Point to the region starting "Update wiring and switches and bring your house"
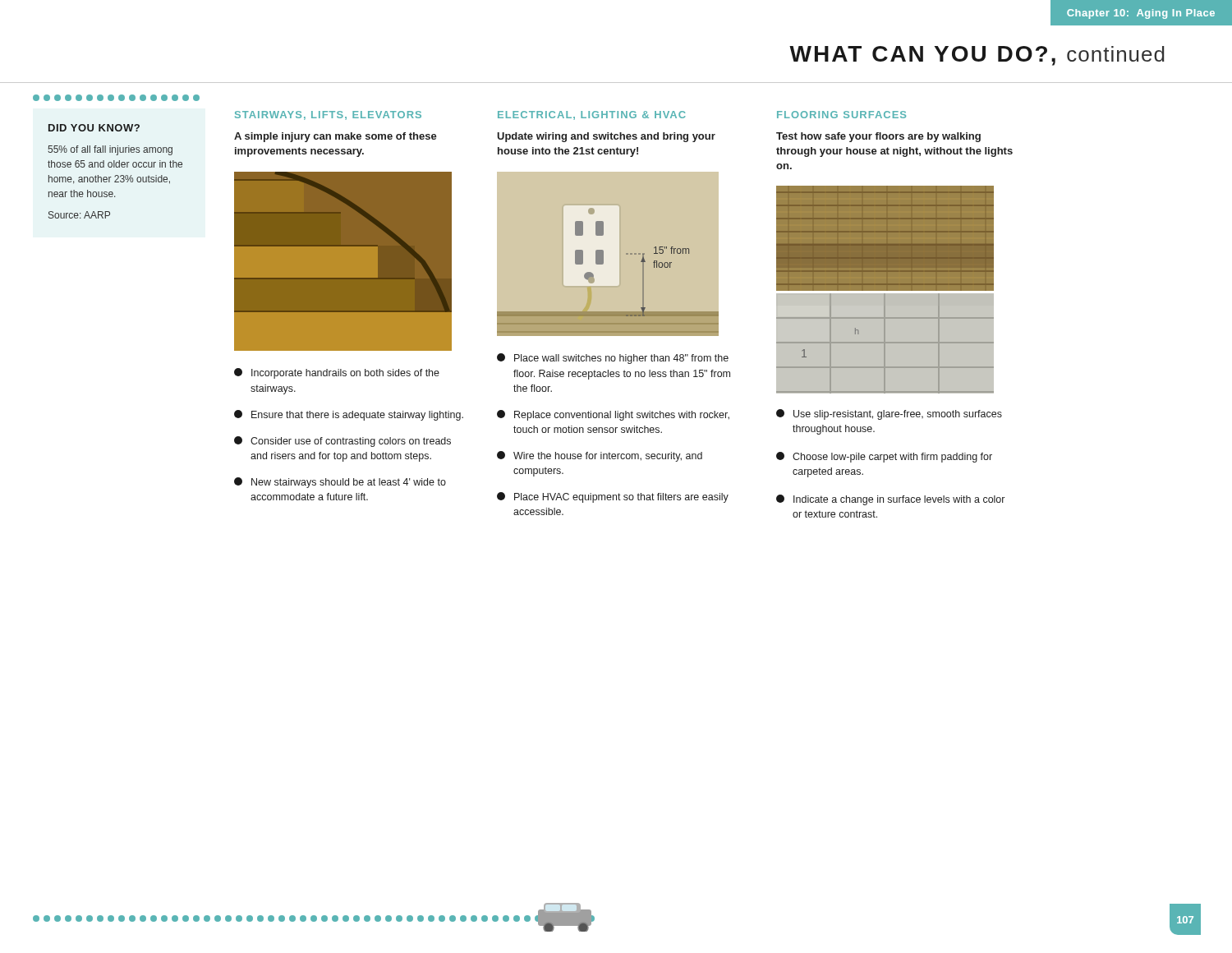This screenshot has height=953, width=1232. pos(606,143)
